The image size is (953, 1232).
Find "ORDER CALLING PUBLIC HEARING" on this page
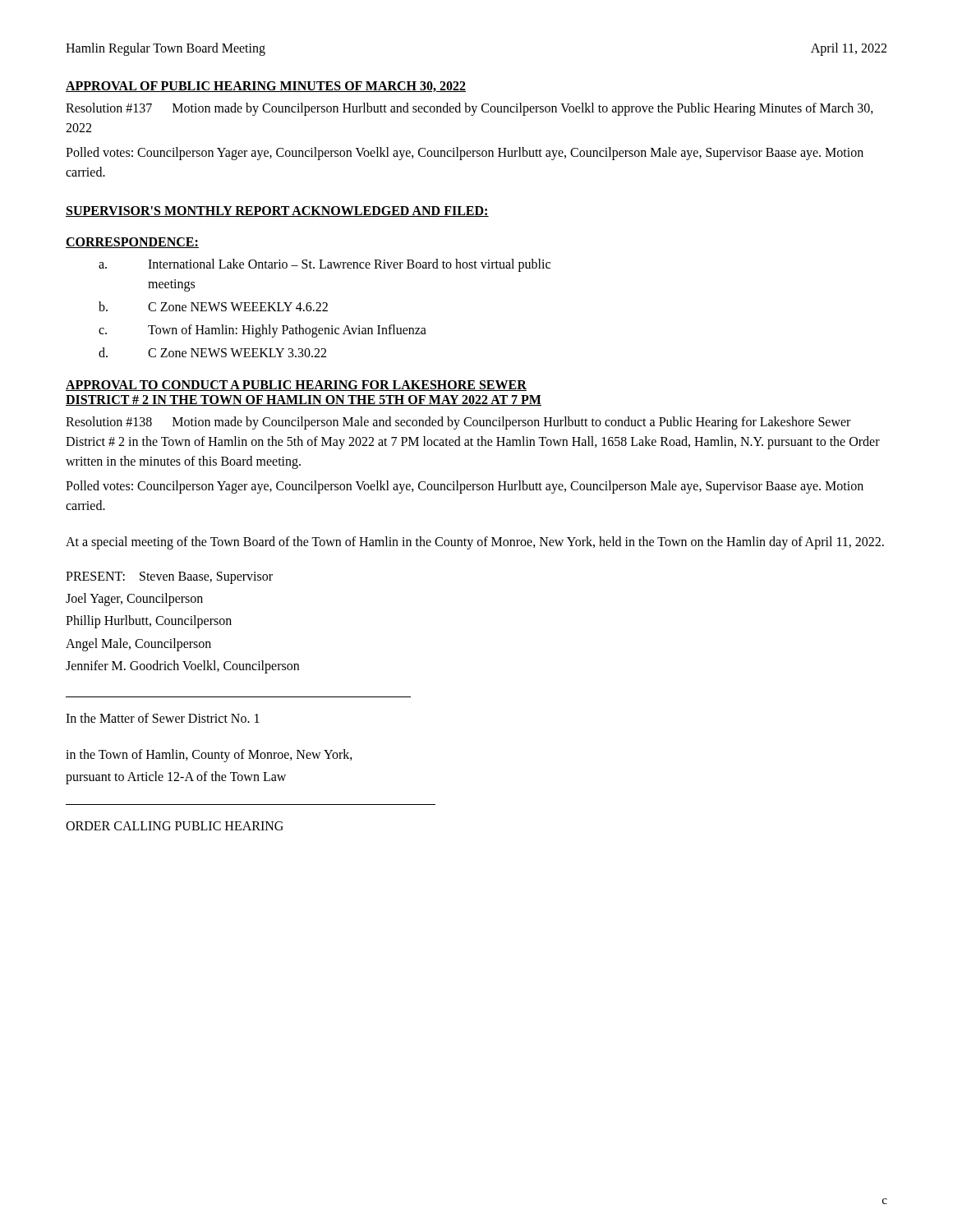pyautogui.click(x=175, y=826)
